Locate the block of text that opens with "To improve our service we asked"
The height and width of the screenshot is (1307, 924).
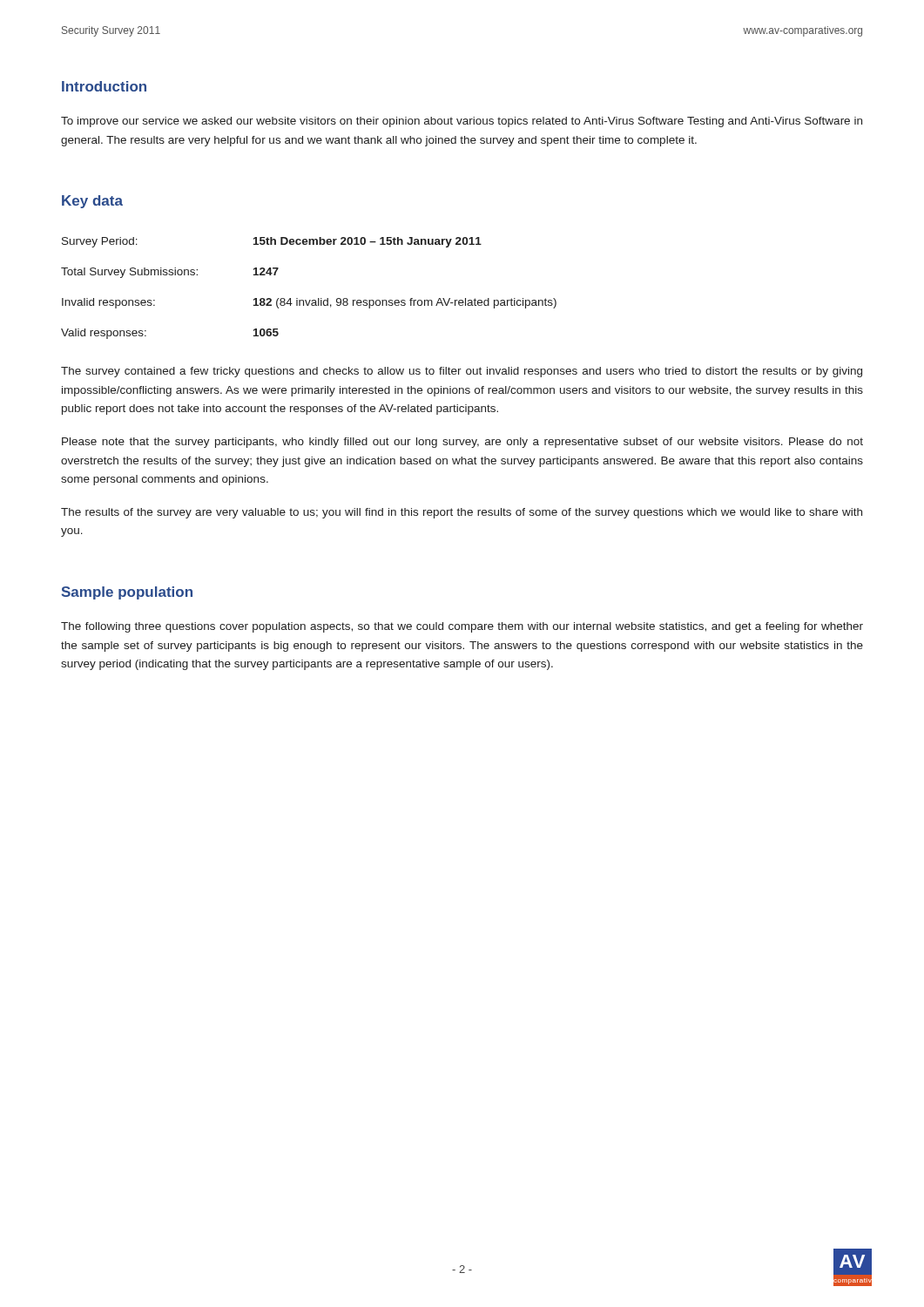click(x=462, y=130)
